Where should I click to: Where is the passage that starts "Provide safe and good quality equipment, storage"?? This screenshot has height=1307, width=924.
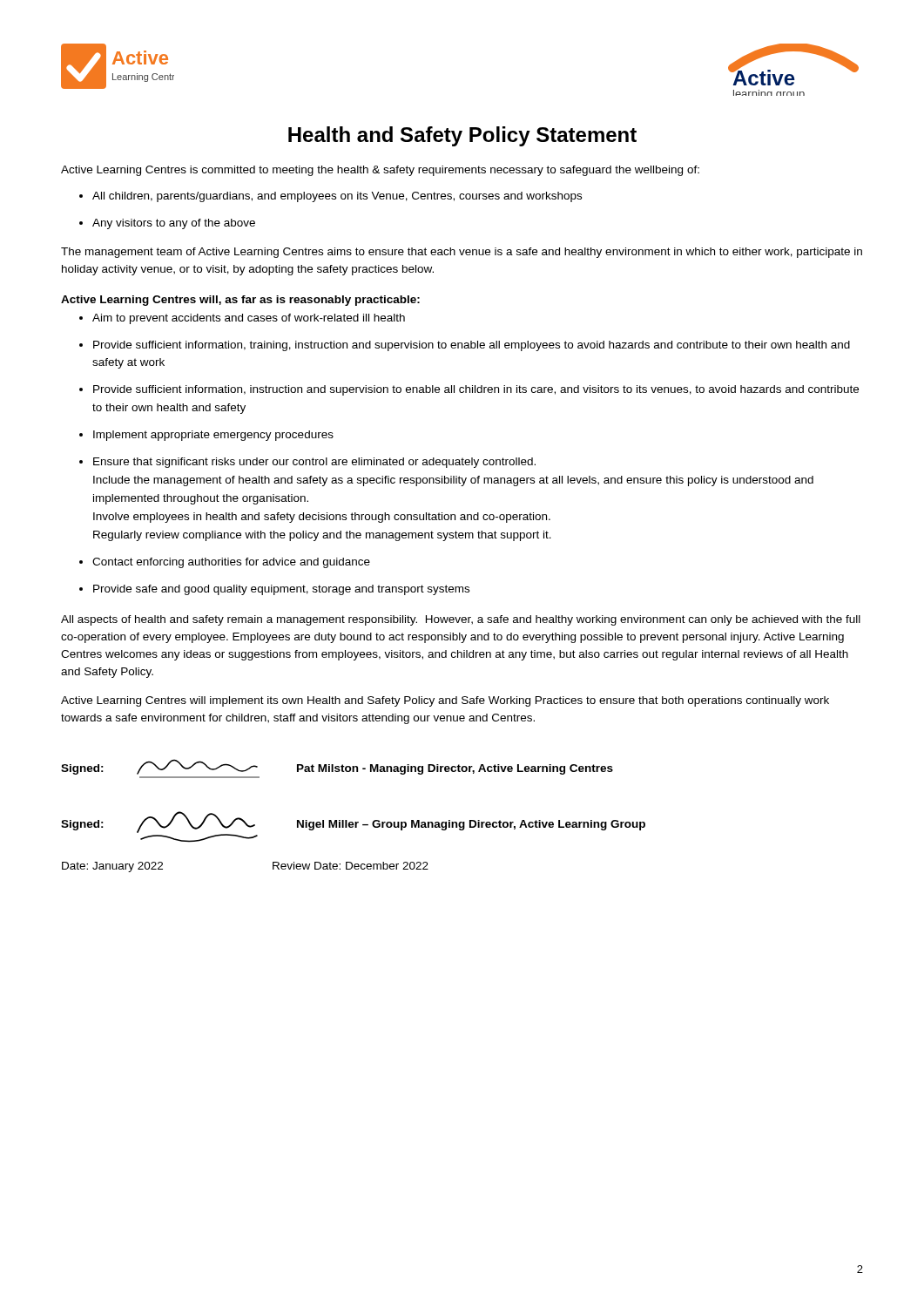(x=478, y=589)
